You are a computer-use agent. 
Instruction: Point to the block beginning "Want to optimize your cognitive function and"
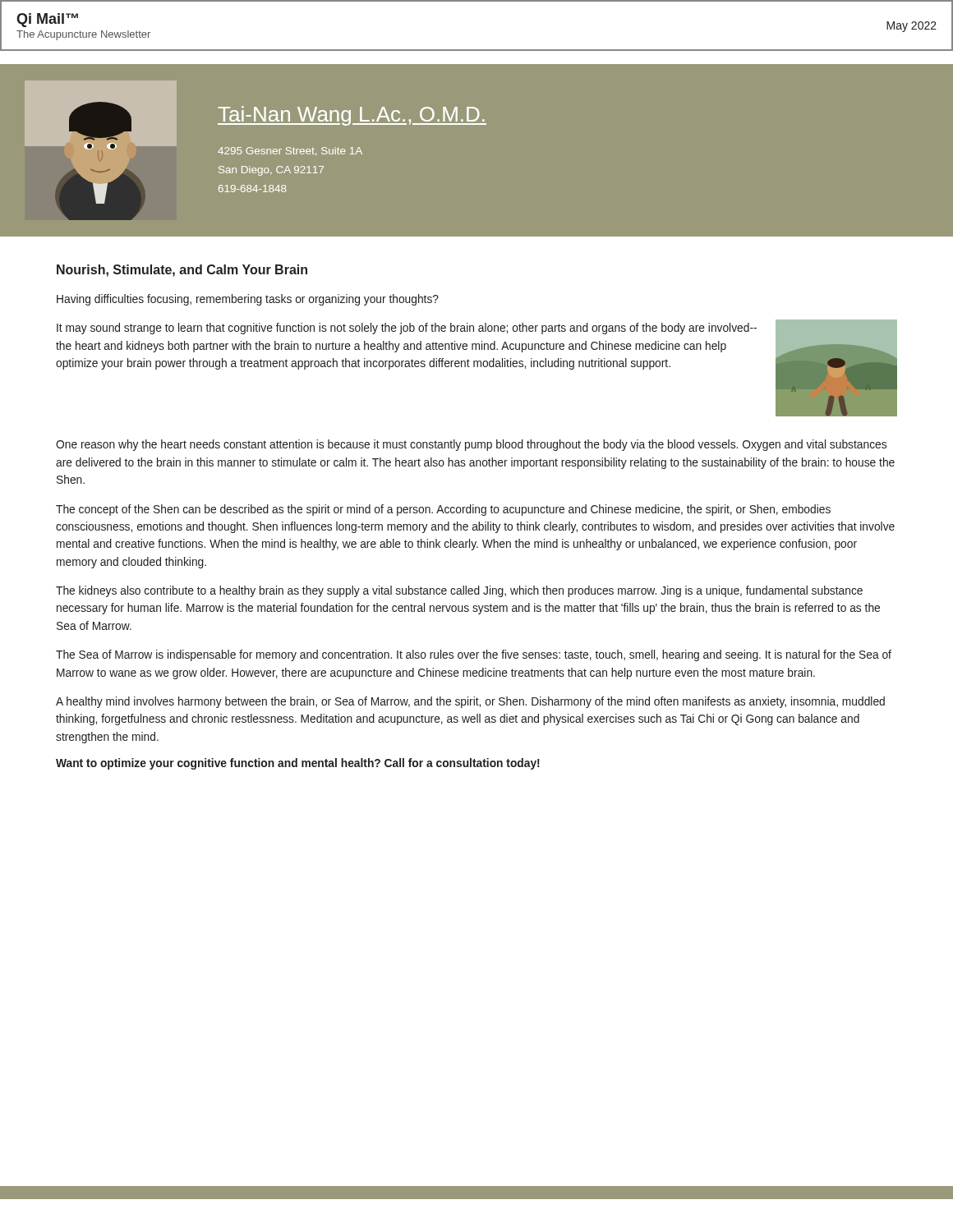pyautogui.click(x=298, y=763)
